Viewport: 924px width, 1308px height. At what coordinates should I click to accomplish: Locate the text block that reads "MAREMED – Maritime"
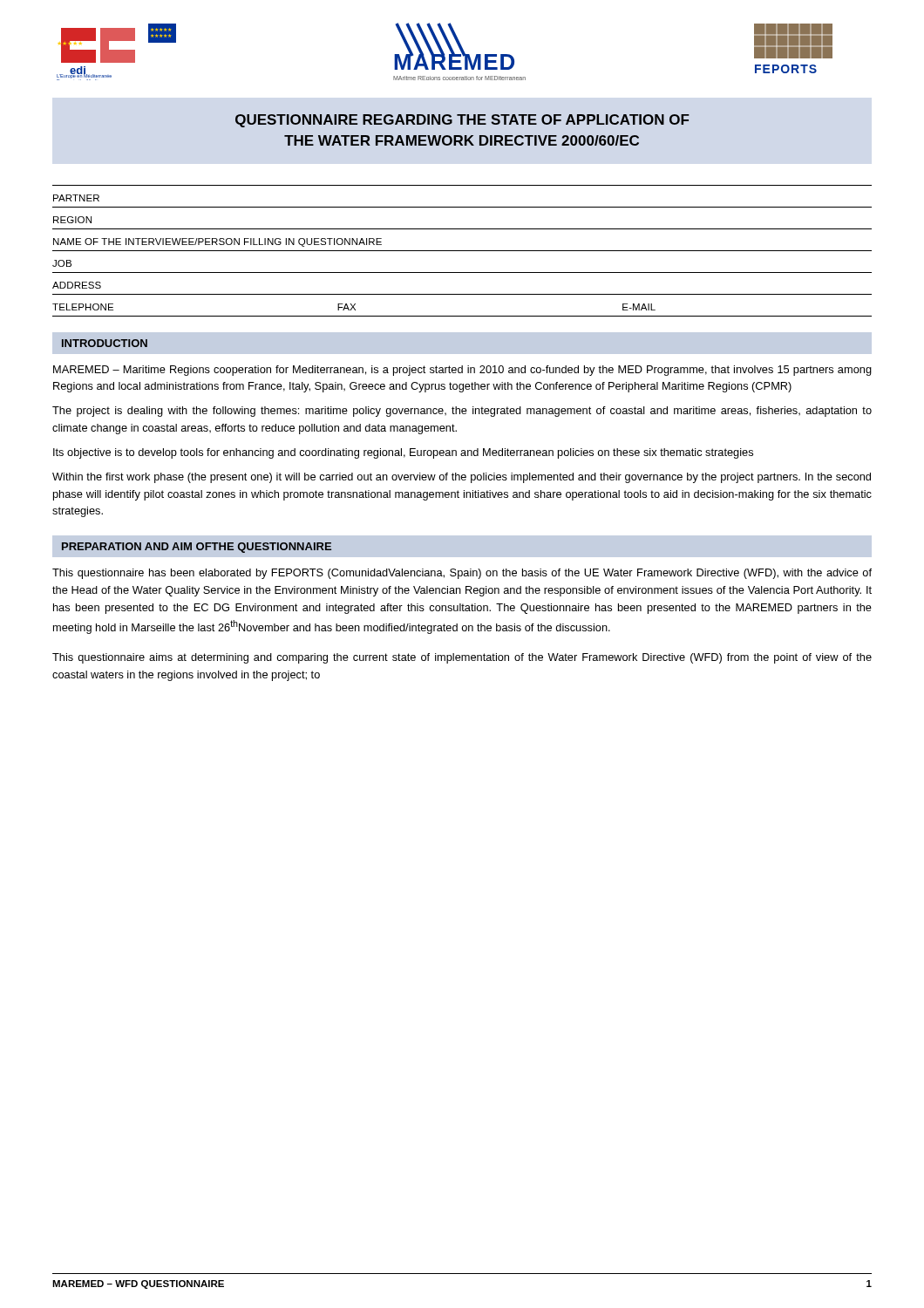pyautogui.click(x=462, y=378)
